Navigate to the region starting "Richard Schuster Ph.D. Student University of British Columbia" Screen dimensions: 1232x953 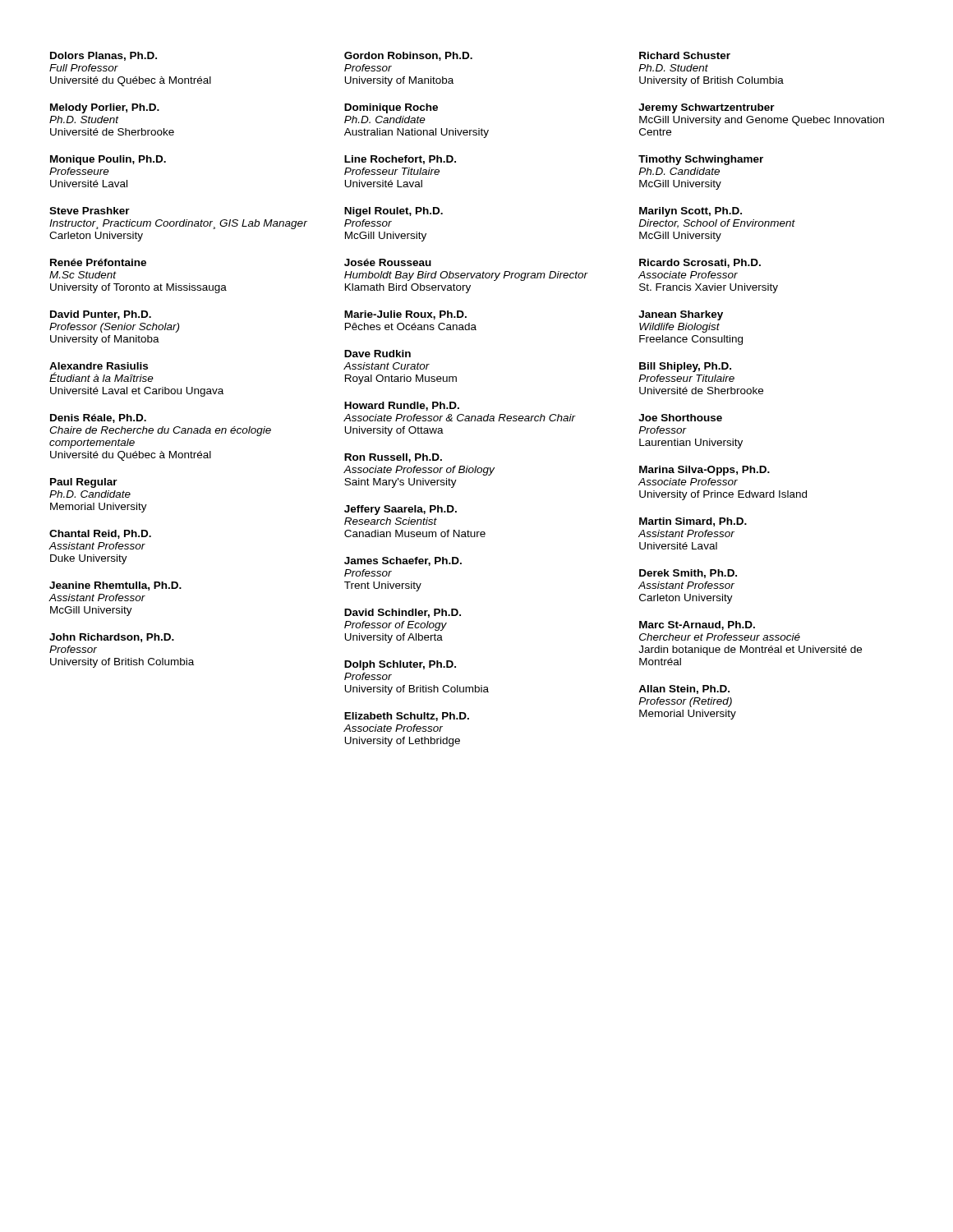click(771, 68)
